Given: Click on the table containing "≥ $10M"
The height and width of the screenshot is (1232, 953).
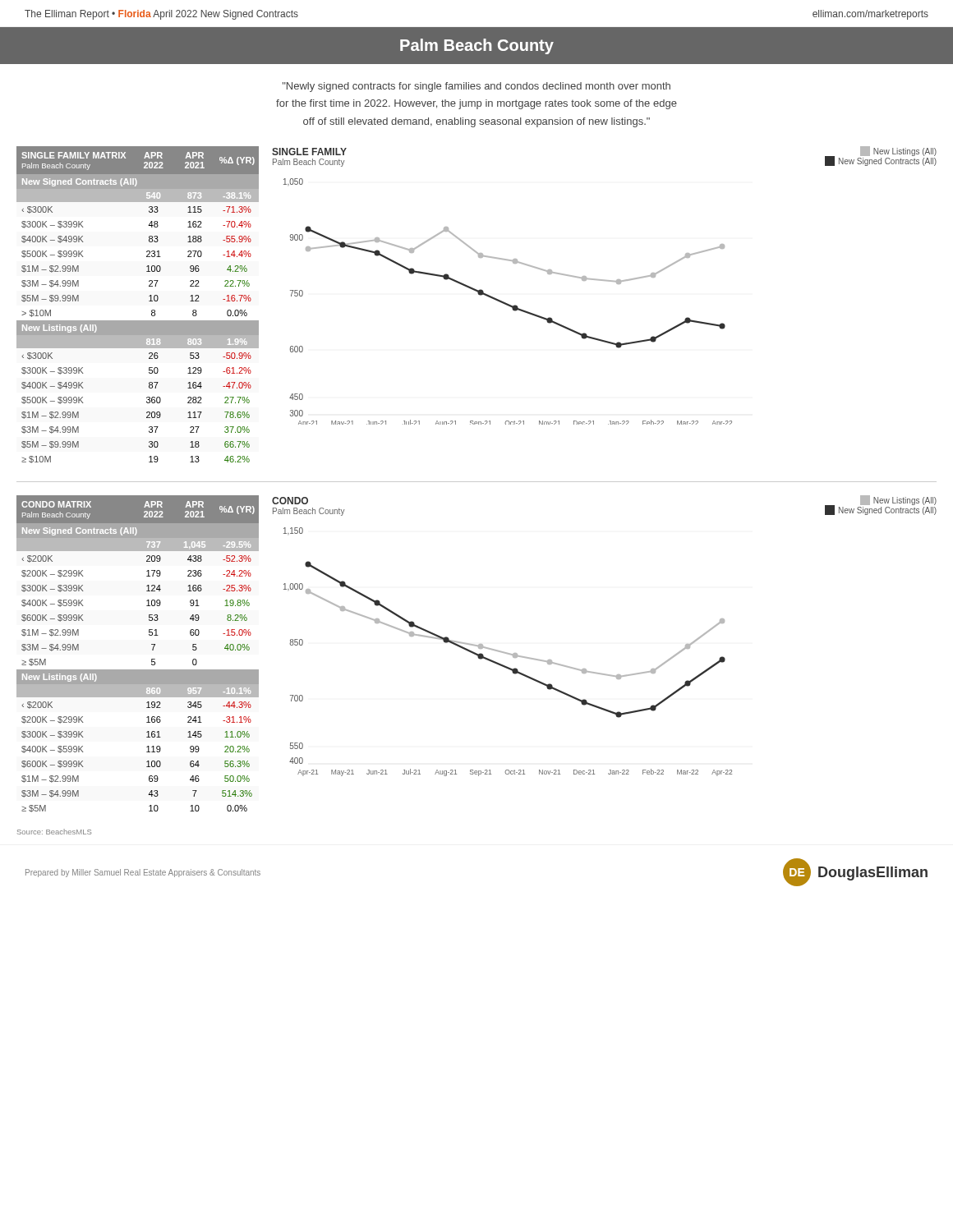Looking at the screenshot, I should [138, 307].
